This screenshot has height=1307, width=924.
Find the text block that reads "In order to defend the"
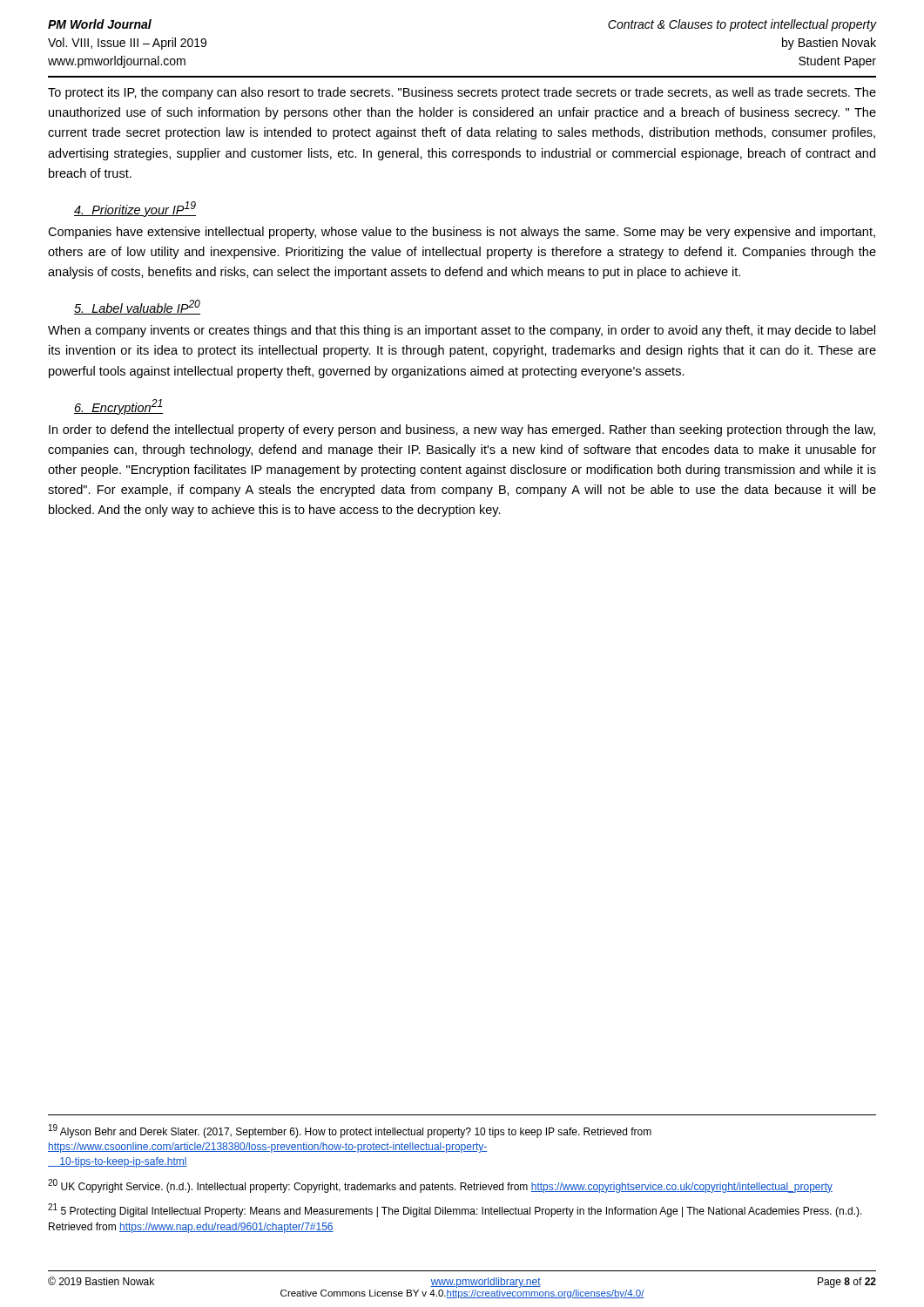[462, 470]
